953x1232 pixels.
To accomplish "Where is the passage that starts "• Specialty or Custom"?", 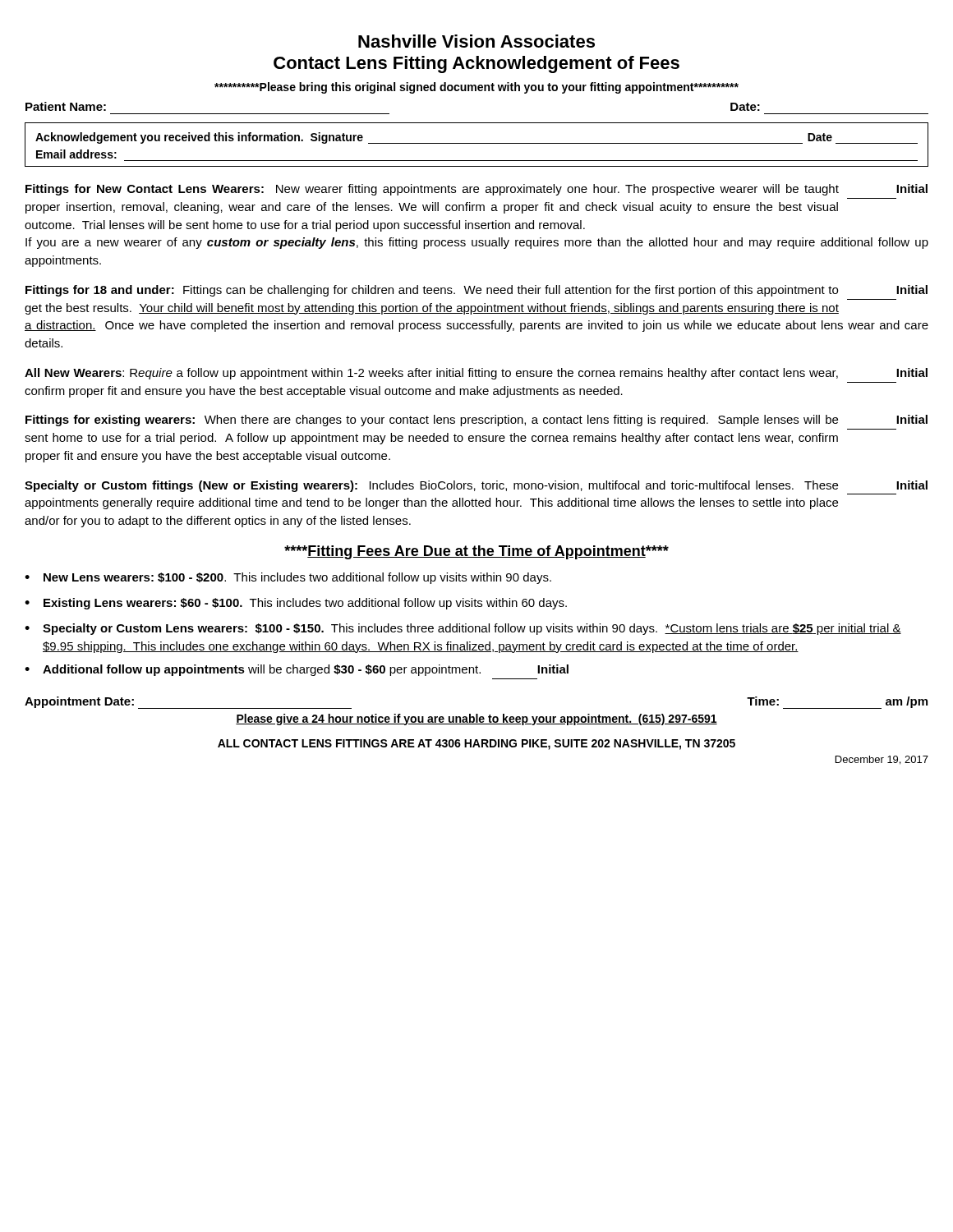I will [476, 637].
